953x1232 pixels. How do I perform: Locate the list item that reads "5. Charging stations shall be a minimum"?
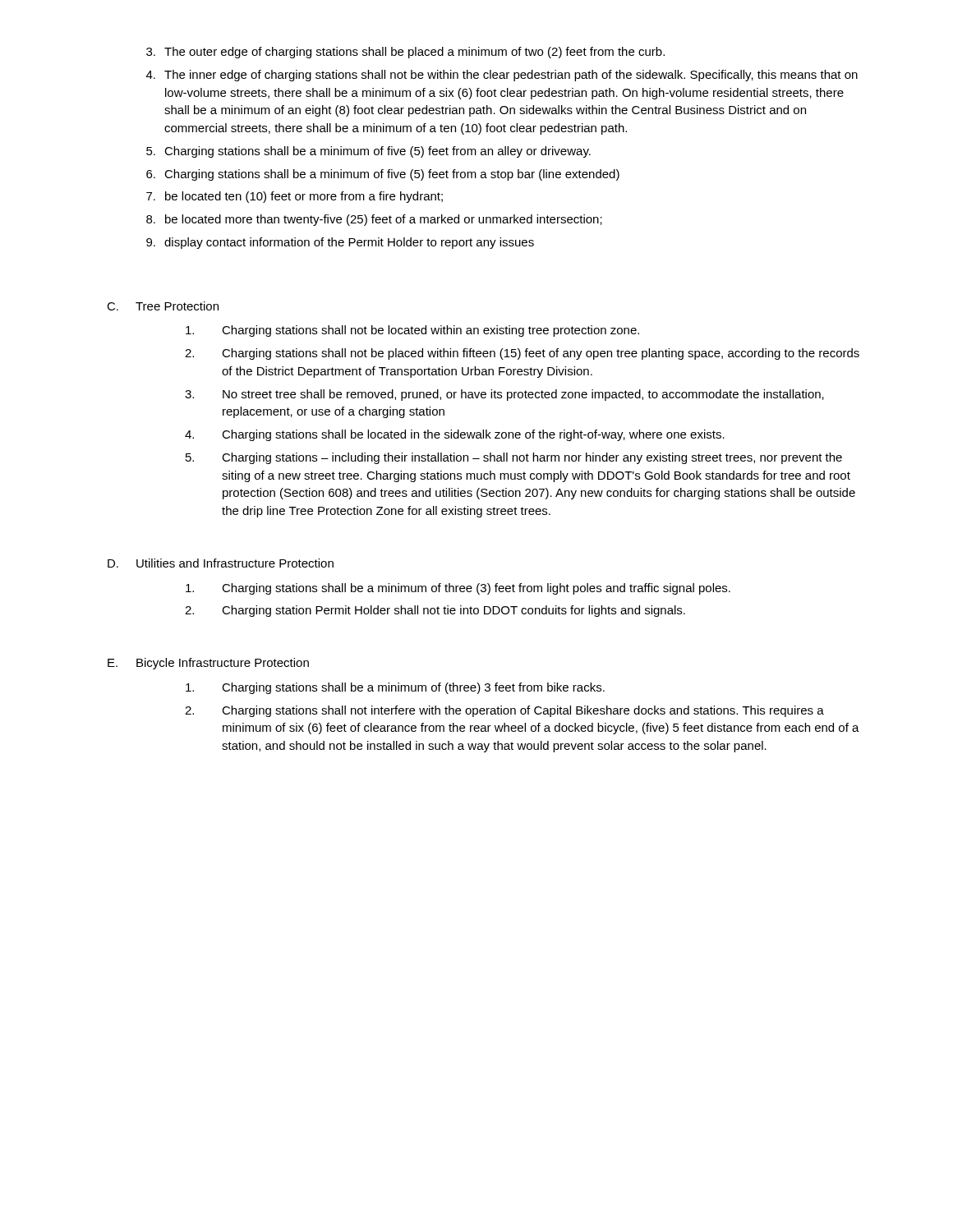point(489,151)
